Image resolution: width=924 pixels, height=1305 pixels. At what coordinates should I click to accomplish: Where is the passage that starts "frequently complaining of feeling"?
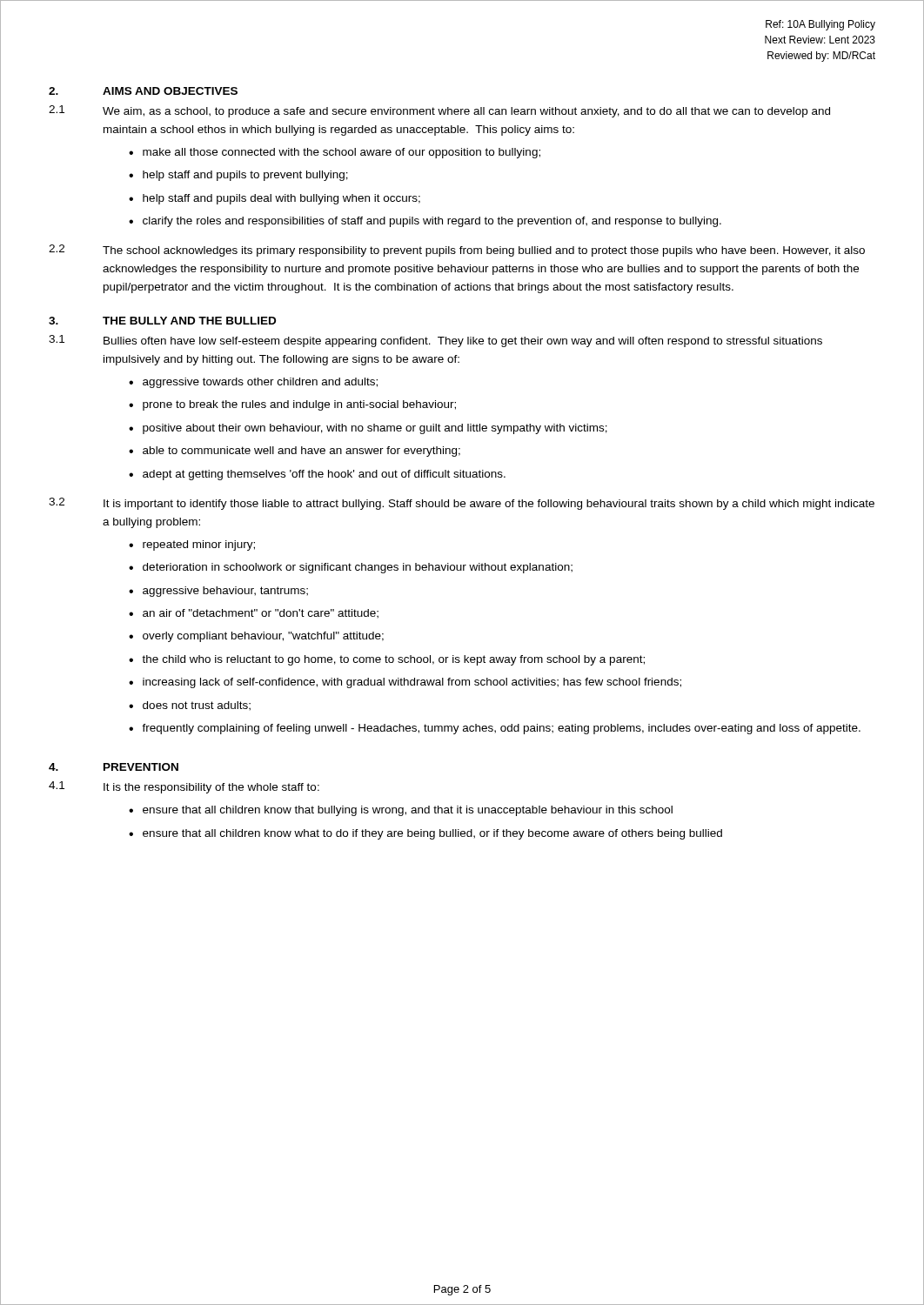[509, 728]
